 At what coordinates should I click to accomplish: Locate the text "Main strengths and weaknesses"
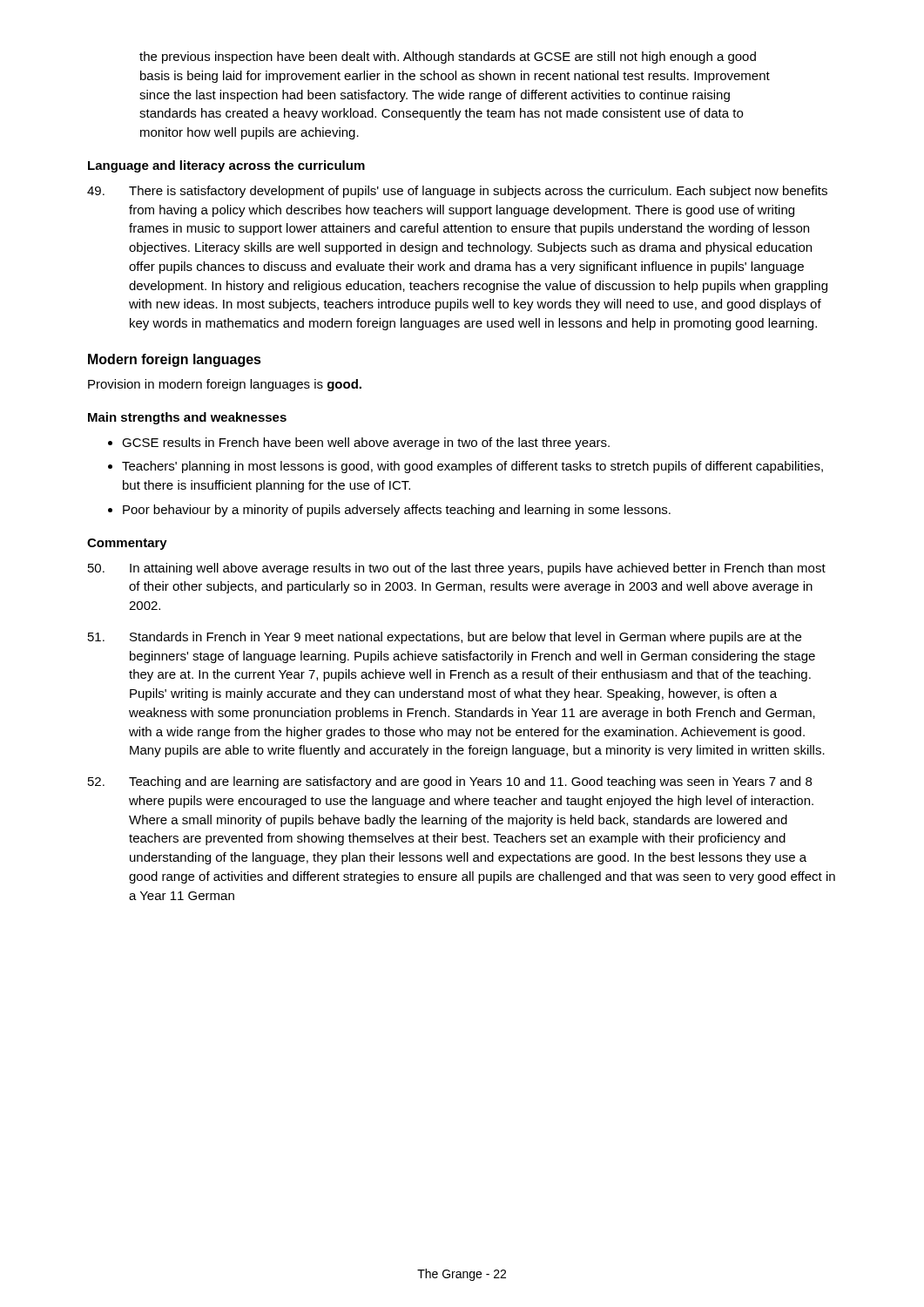pos(187,416)
